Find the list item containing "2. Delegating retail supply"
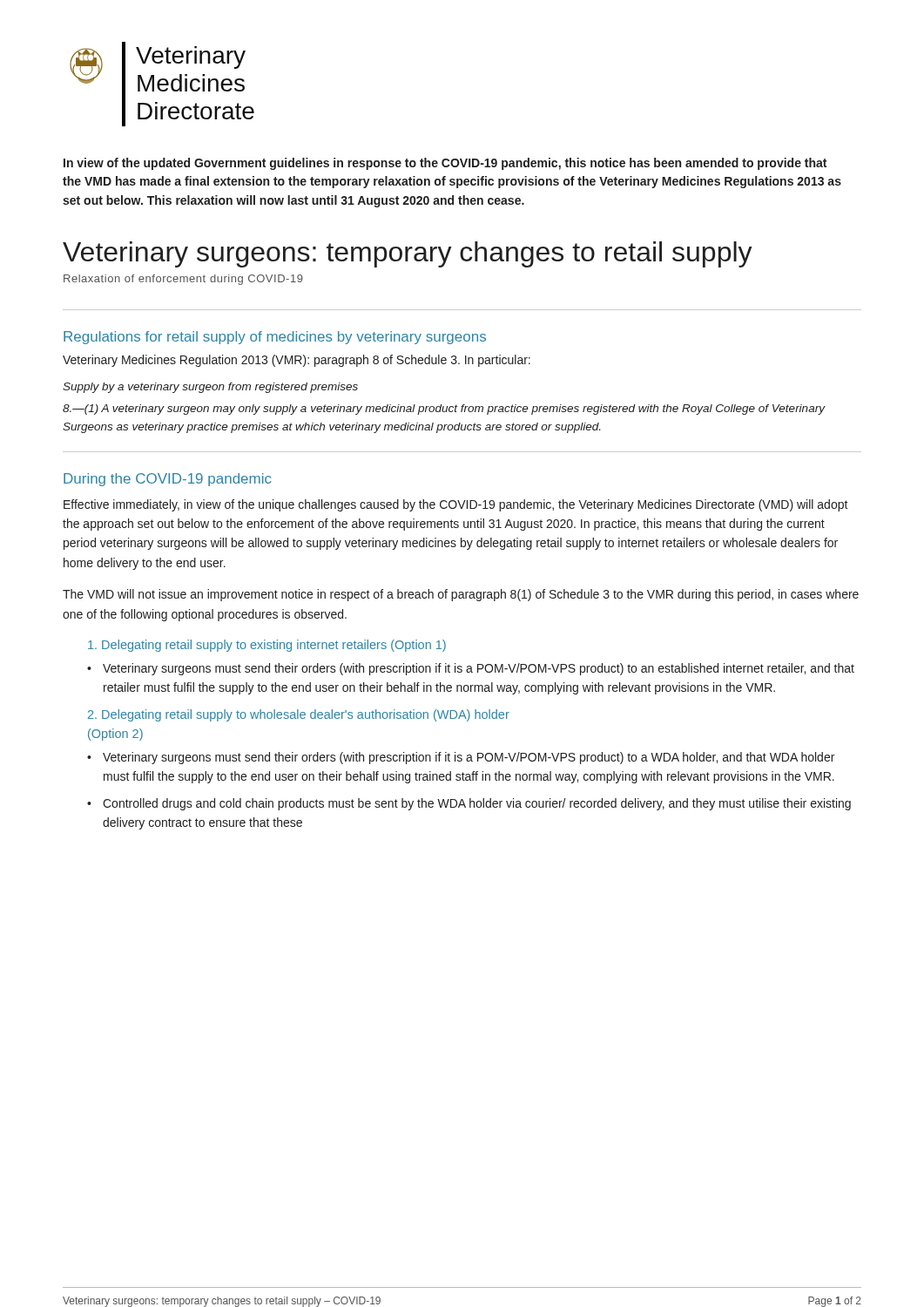The image size is (924, 1307). [298, 724]
